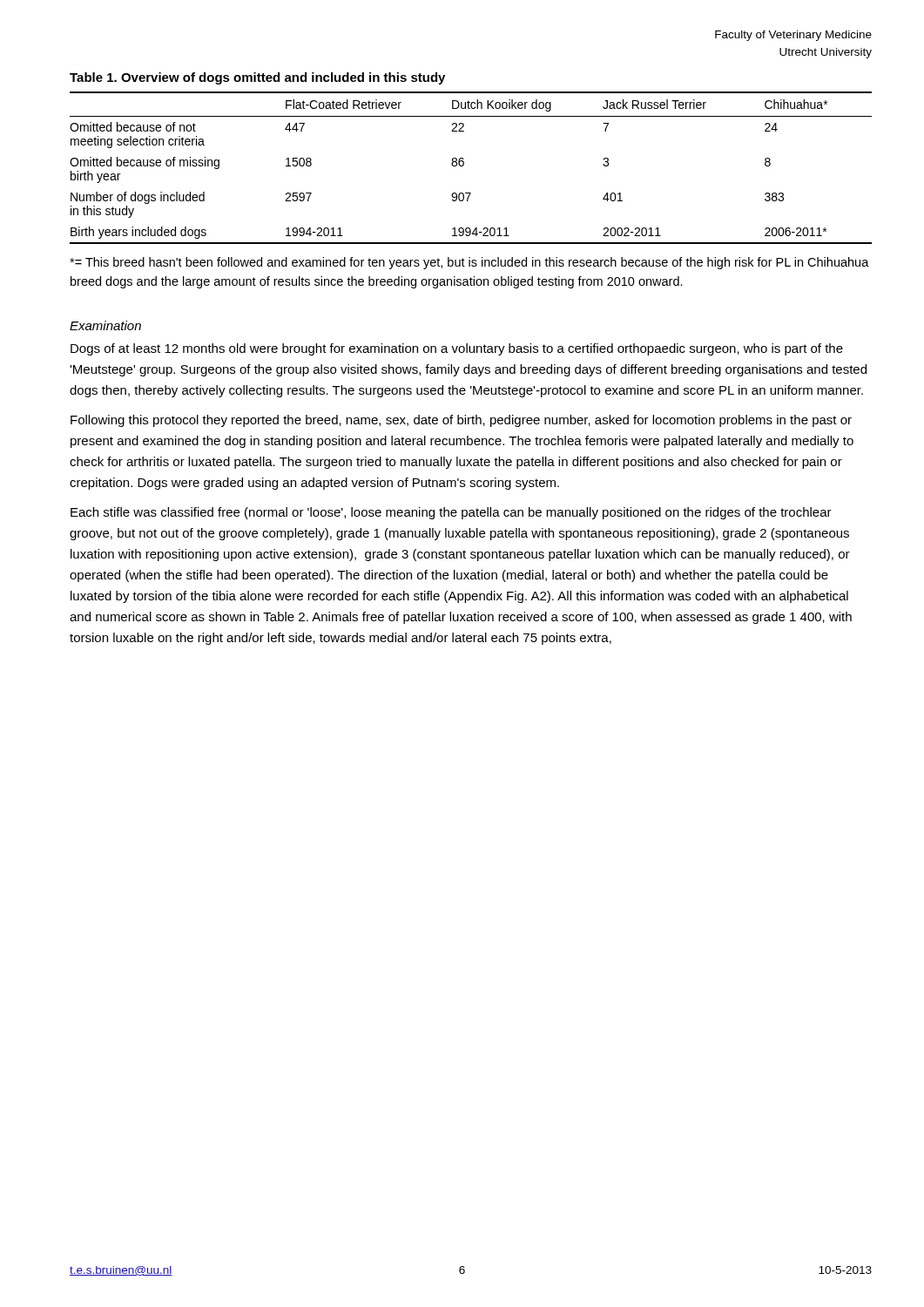Select the text block containing "Following this protocol"

point(462,451)
